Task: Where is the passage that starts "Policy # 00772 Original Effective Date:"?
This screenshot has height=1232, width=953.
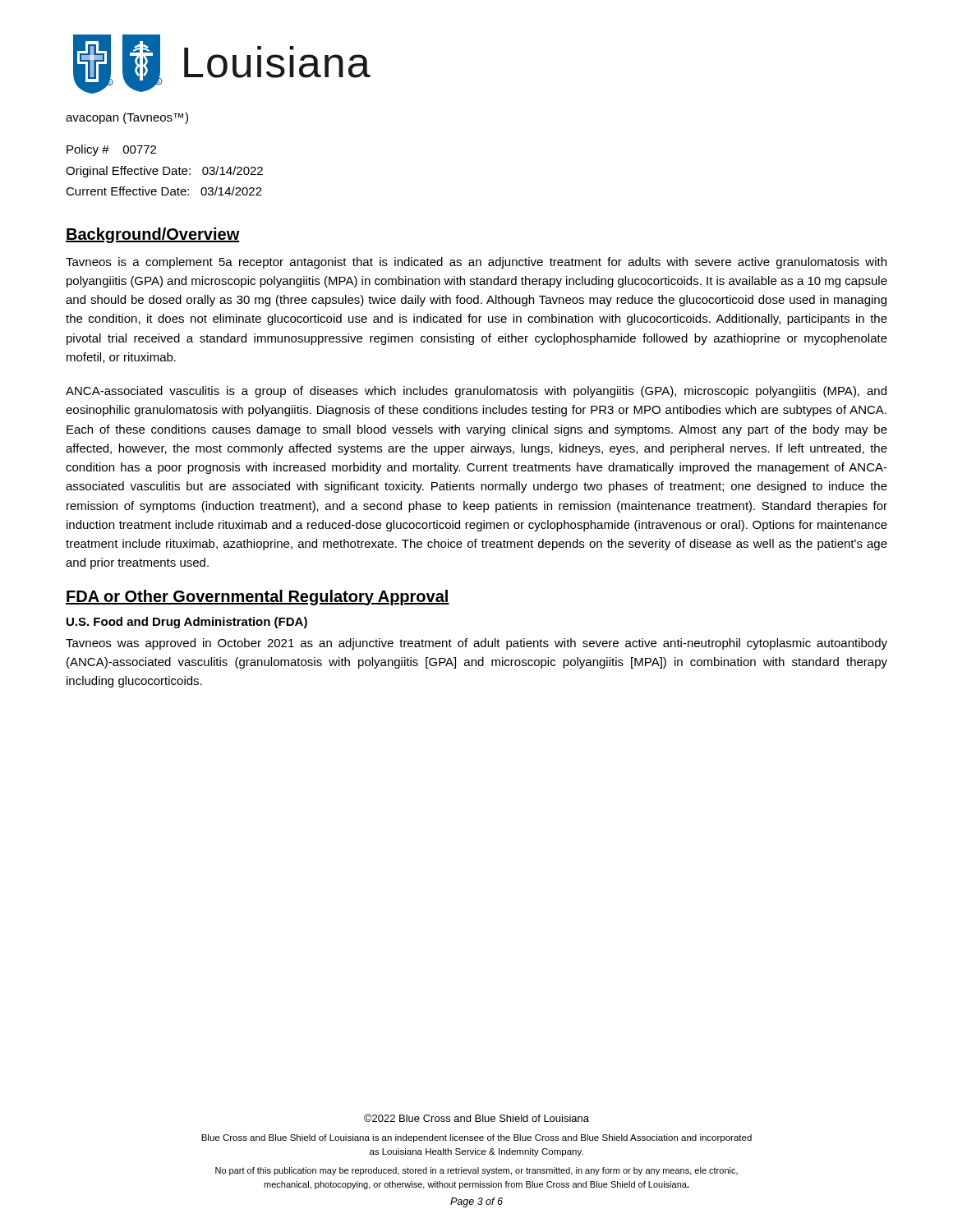Action: coord(165,170)
